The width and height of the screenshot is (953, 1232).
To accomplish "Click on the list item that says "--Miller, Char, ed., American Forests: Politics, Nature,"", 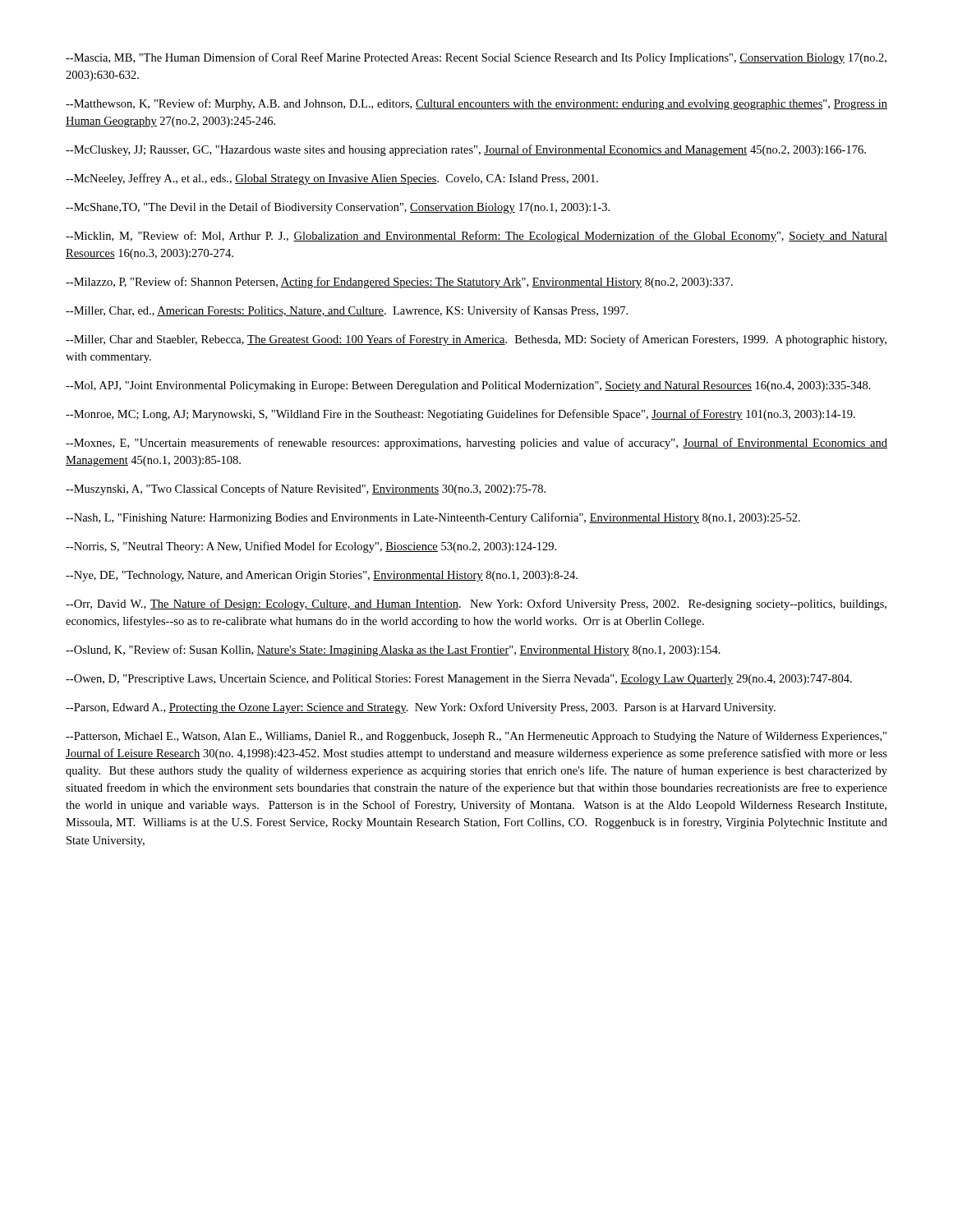I will pyautogui.click(x=347, y=311).
